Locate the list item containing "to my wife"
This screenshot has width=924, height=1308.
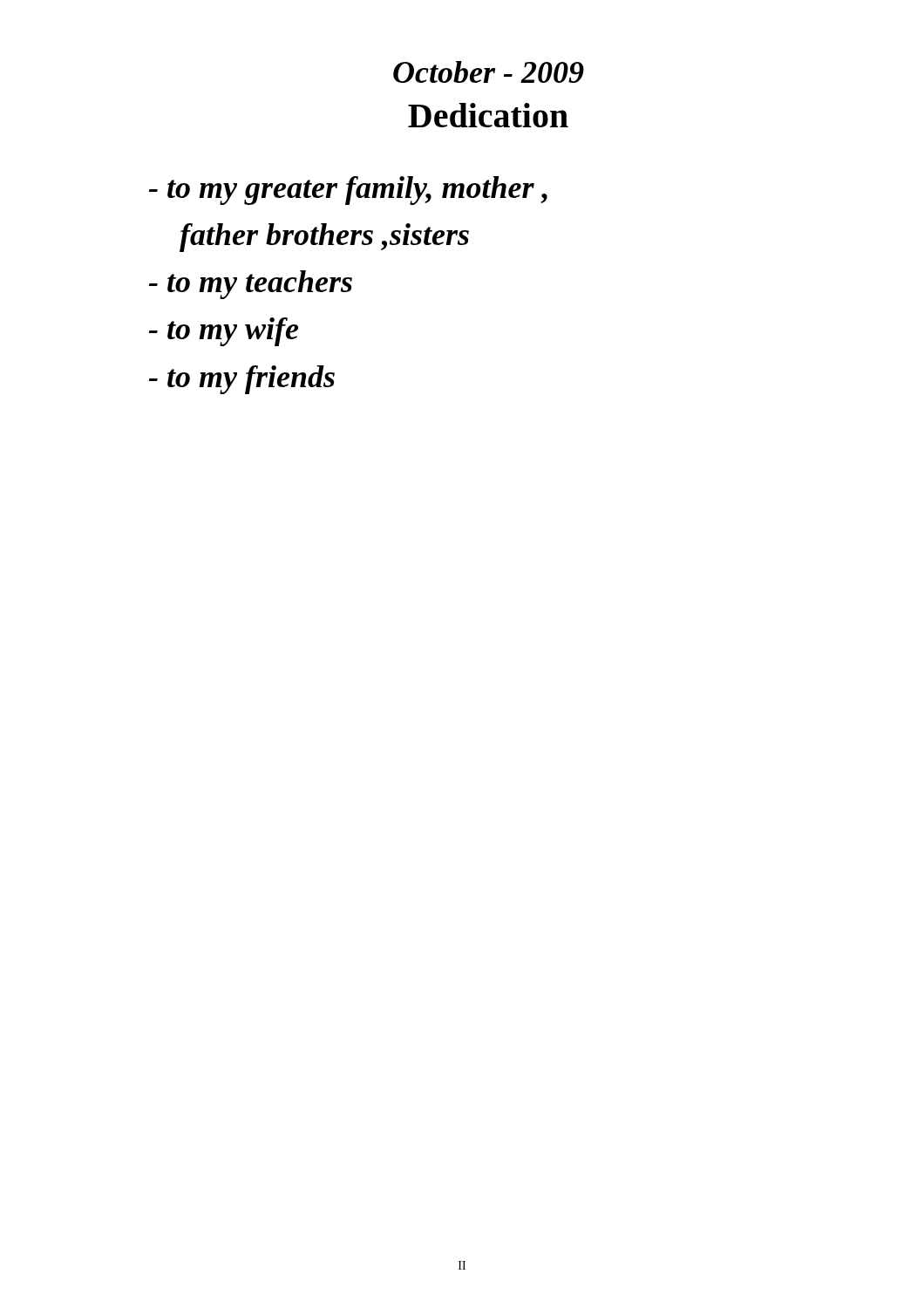tap(224, 332)
